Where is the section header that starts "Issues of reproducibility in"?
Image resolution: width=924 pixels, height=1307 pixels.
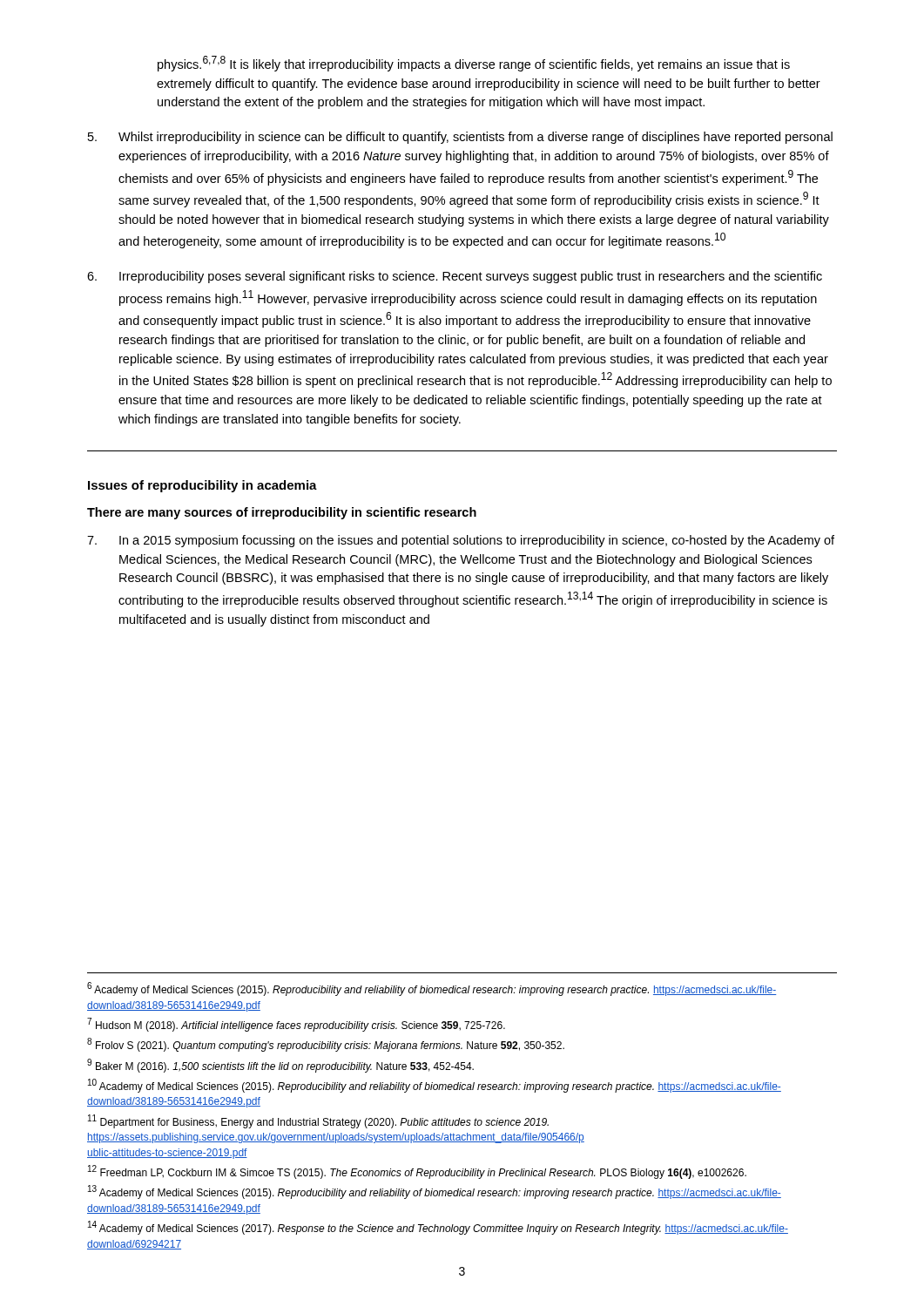pos(202,485)
